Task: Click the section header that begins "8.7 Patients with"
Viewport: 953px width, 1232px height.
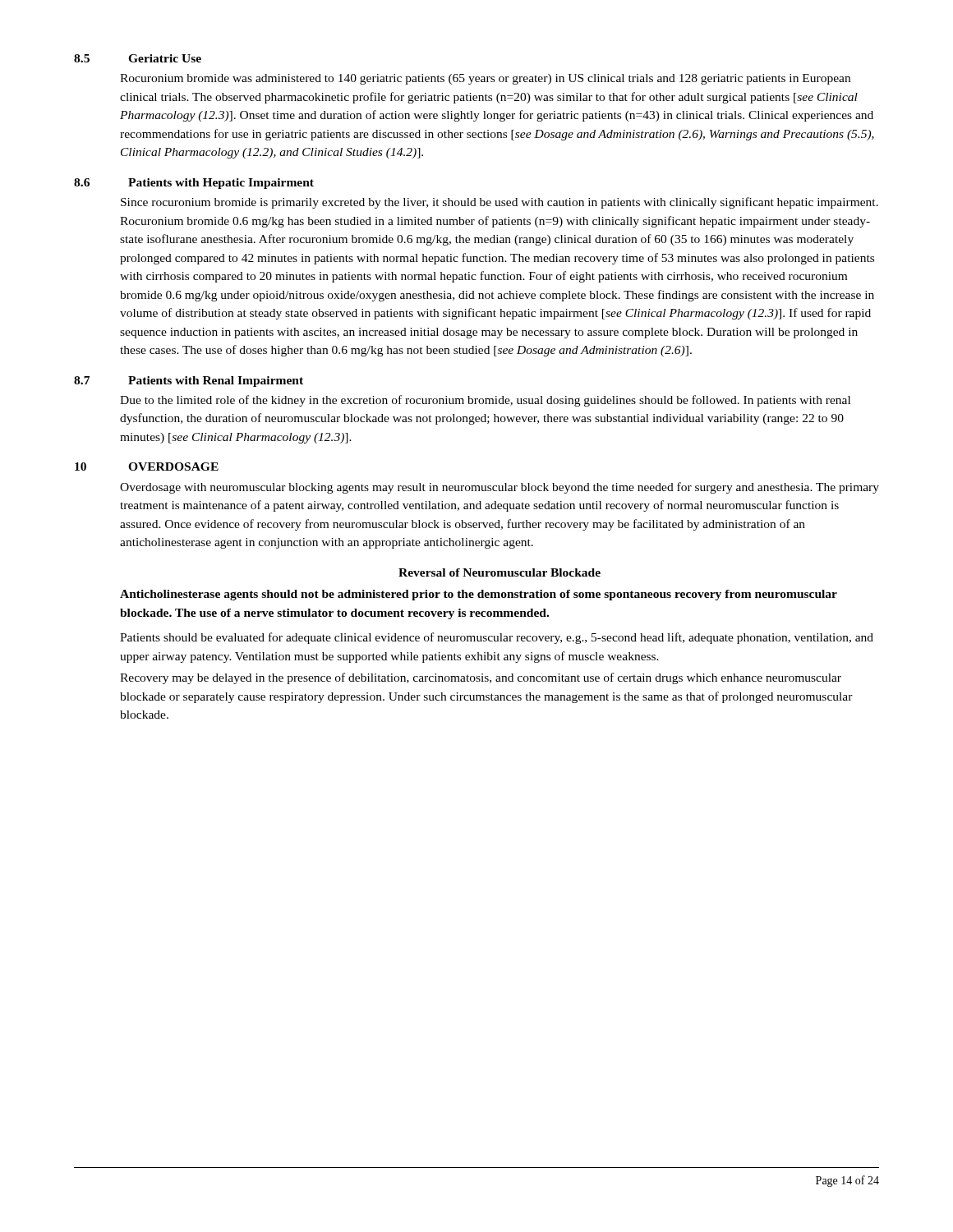Action: pyautogui.click(x=189, y=380)
